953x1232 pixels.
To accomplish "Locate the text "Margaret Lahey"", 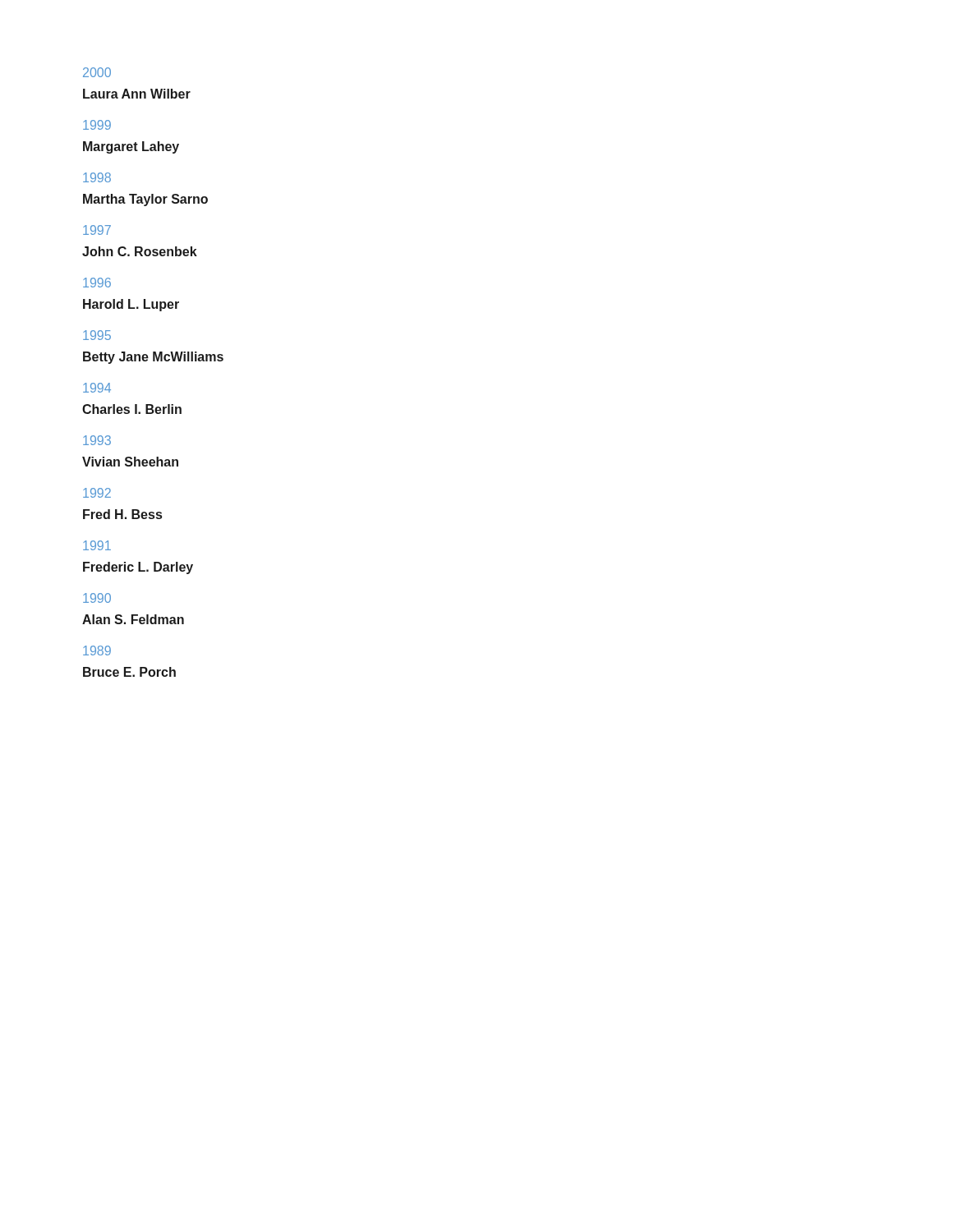I will [x=153, y=147].
